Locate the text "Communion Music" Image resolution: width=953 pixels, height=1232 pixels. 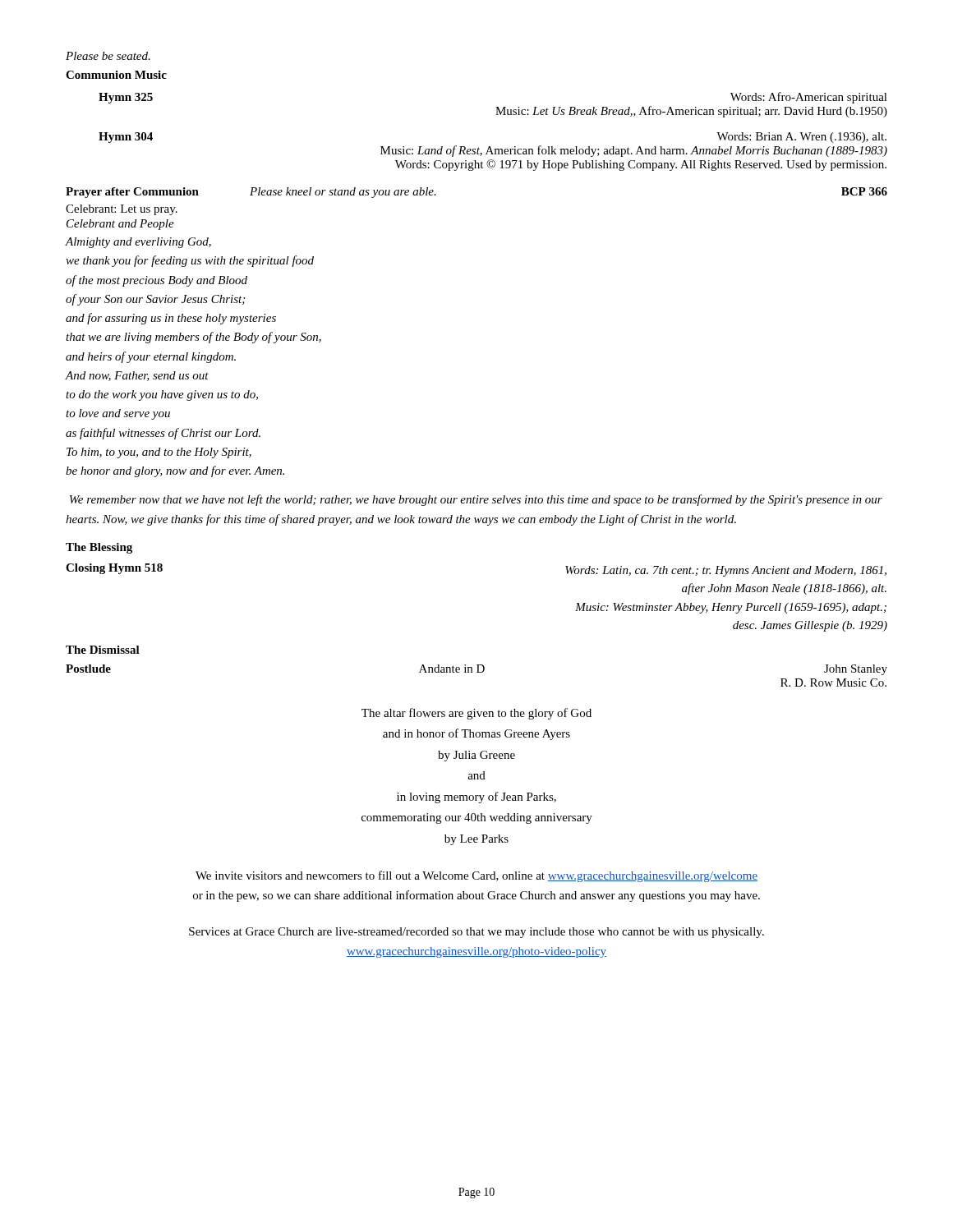(x=116, y=75)
